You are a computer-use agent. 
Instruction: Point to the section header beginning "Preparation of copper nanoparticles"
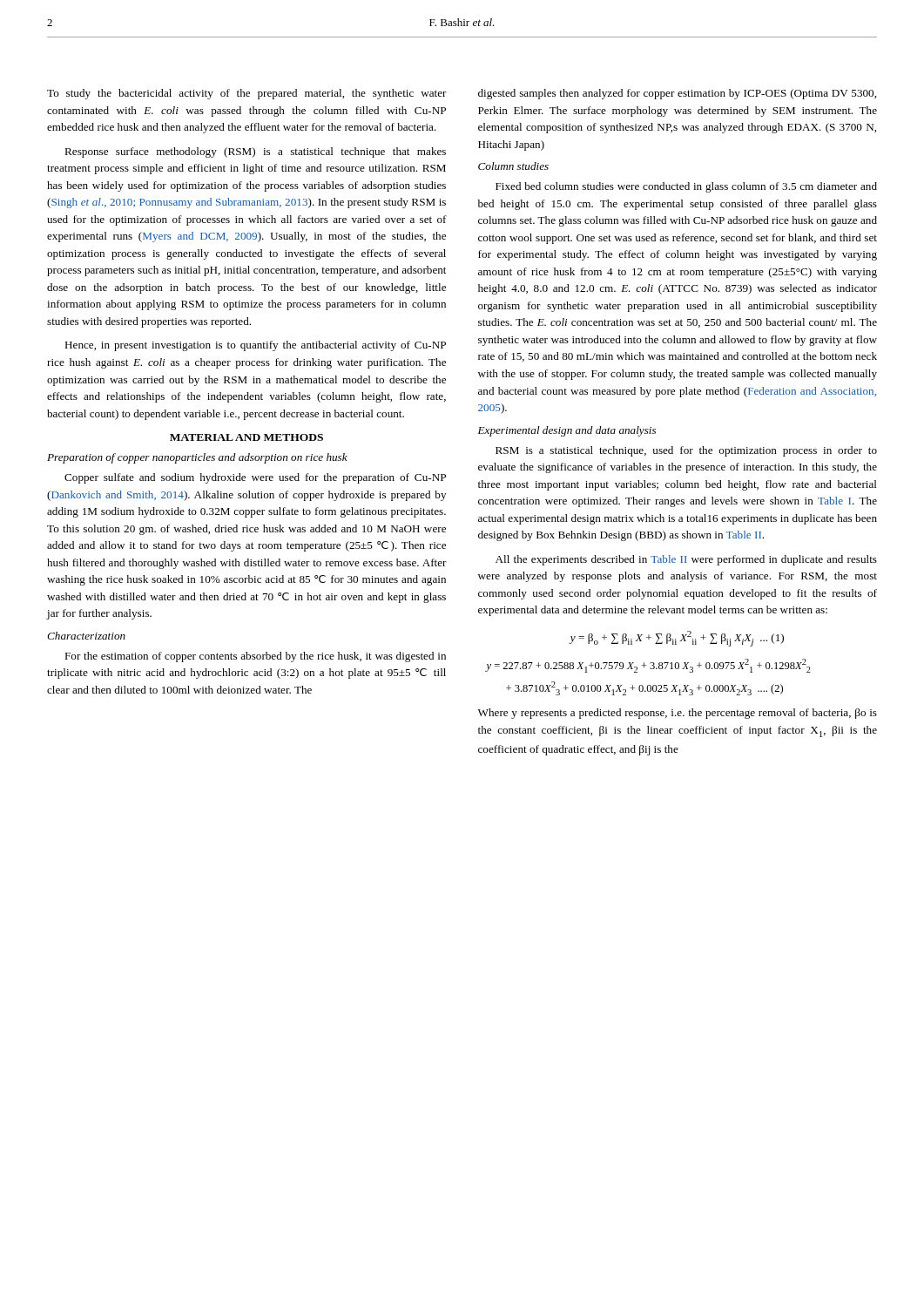pos(197,457)
